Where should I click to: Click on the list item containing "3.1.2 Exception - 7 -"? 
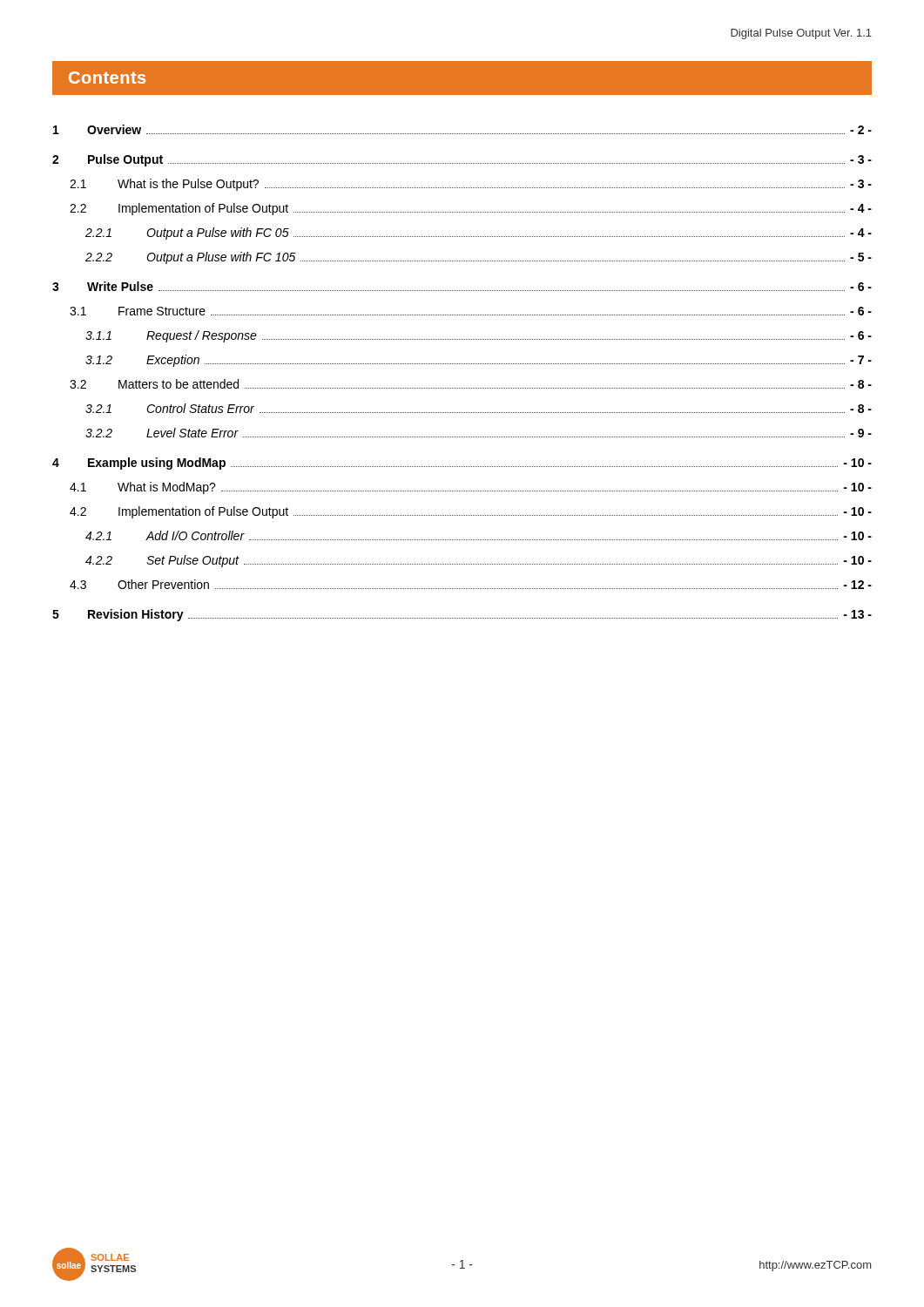coord(479,360)
